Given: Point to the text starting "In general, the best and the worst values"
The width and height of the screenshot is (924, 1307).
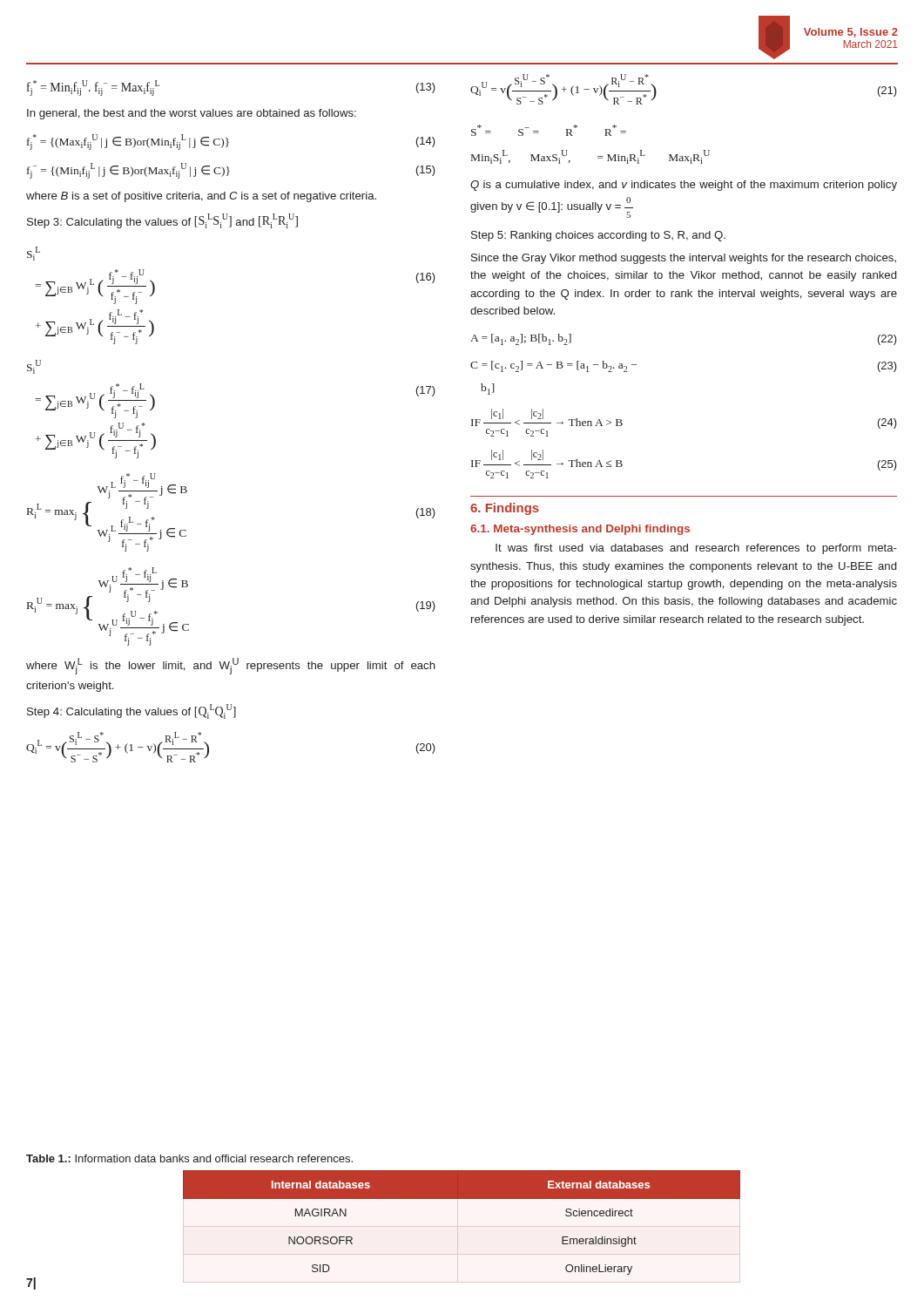Looking at the screenshot, I should [x=191, y=113].
